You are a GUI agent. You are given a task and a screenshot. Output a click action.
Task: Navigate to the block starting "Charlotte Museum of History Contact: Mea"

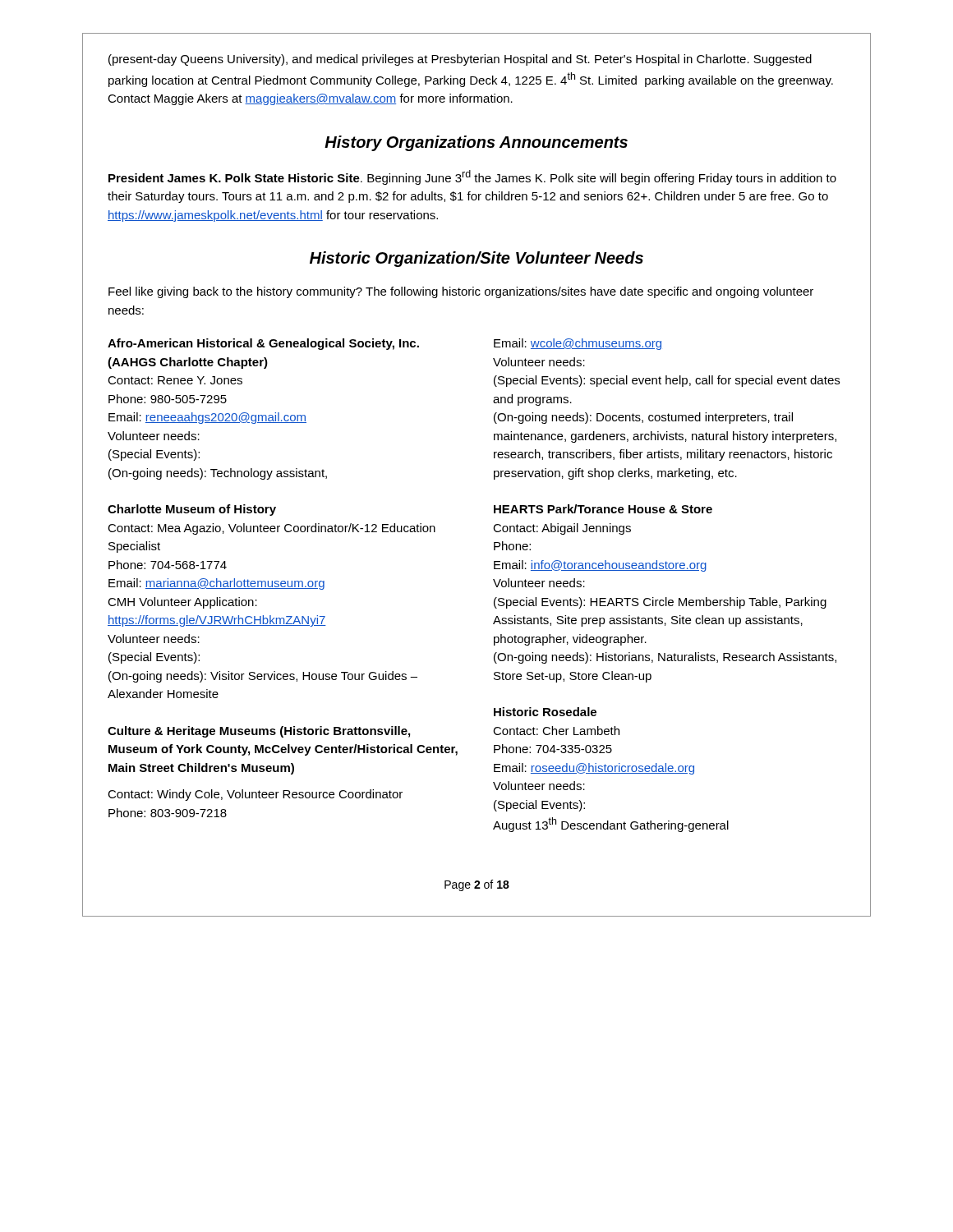tap(192, 510)
